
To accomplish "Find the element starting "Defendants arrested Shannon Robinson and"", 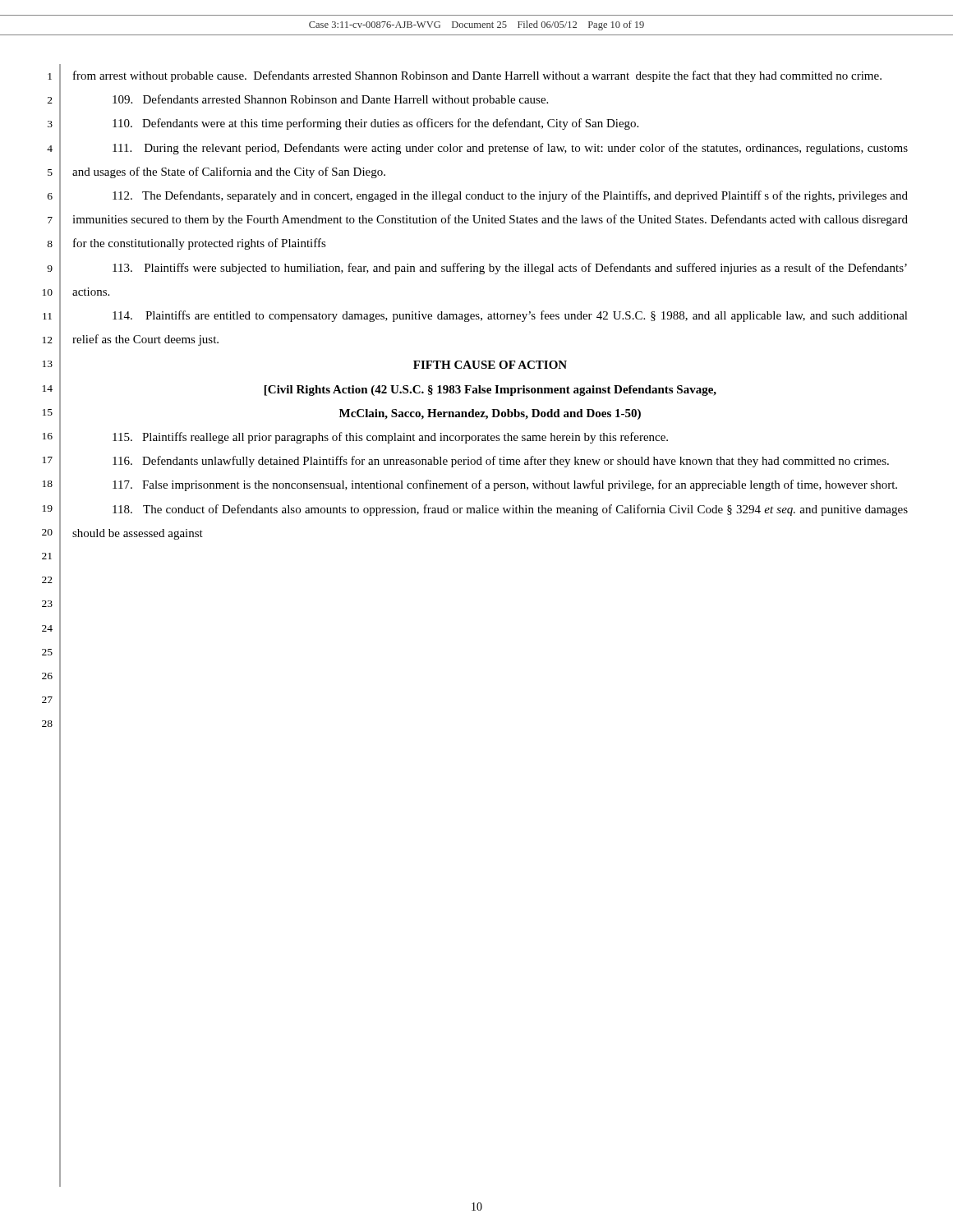I will (x=330, y=100).
